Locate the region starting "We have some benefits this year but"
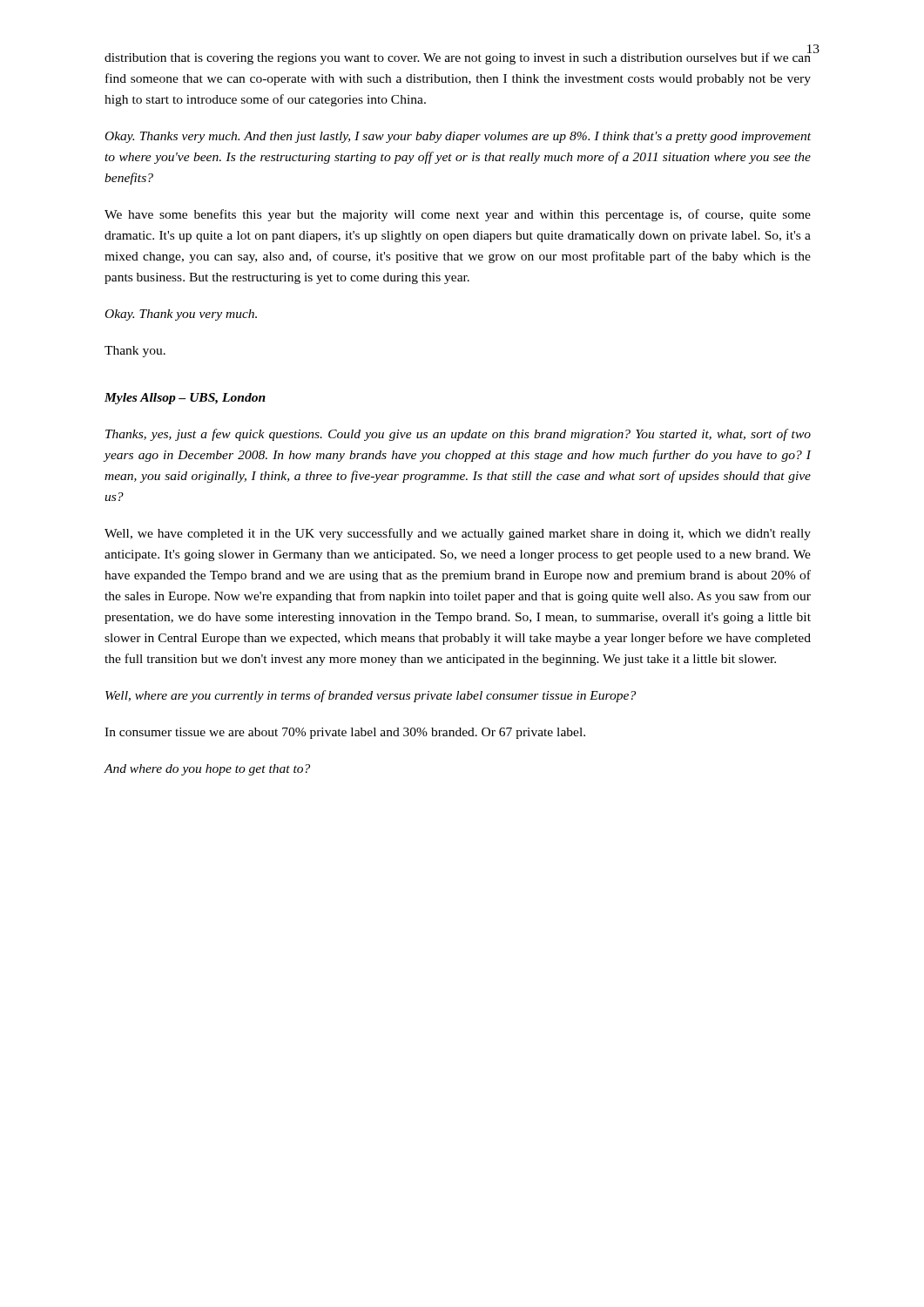 tap(458, 245)
